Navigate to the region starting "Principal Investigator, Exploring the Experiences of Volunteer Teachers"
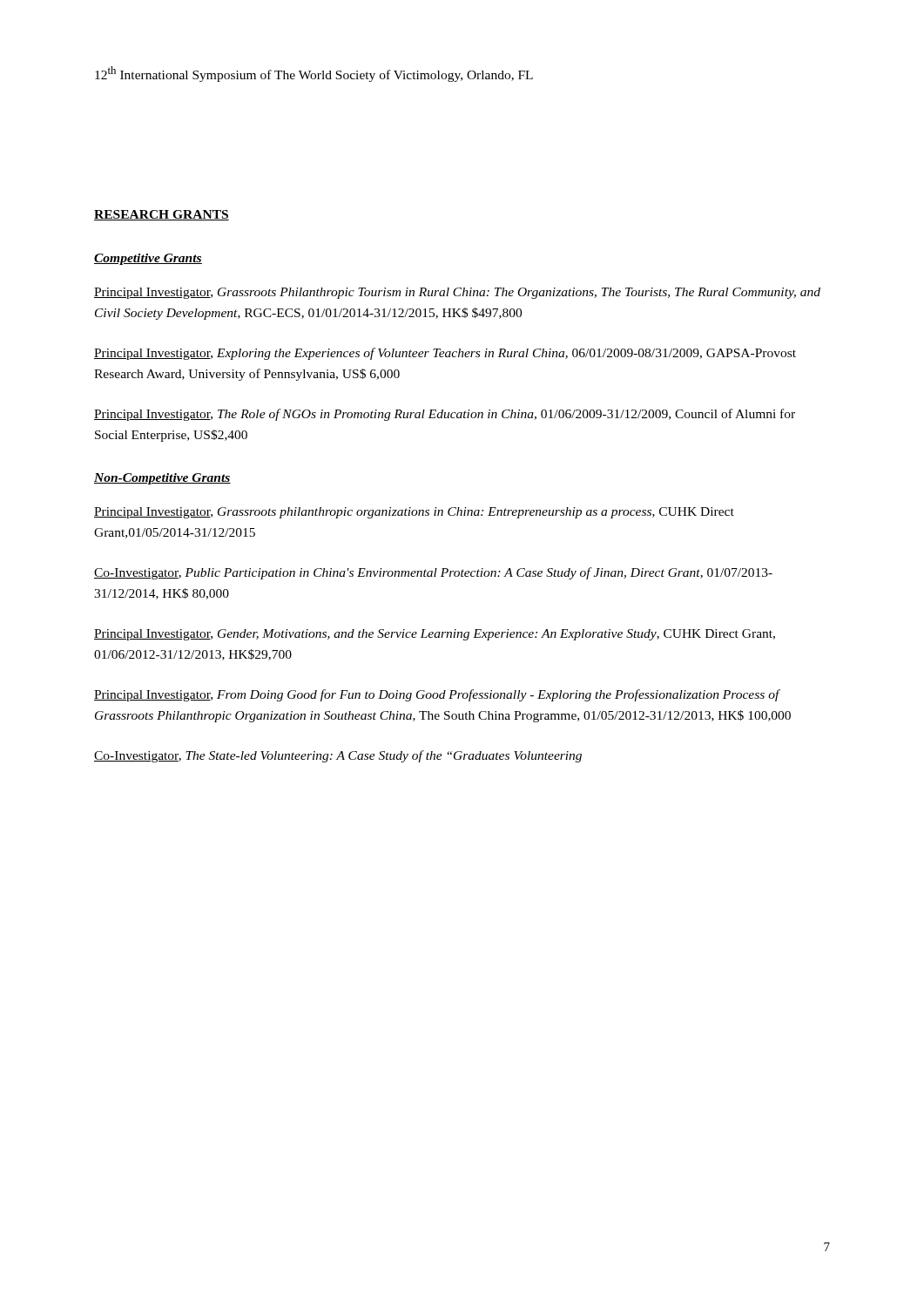The width and height of the screenshot is (924, 1307). point(445,363)
